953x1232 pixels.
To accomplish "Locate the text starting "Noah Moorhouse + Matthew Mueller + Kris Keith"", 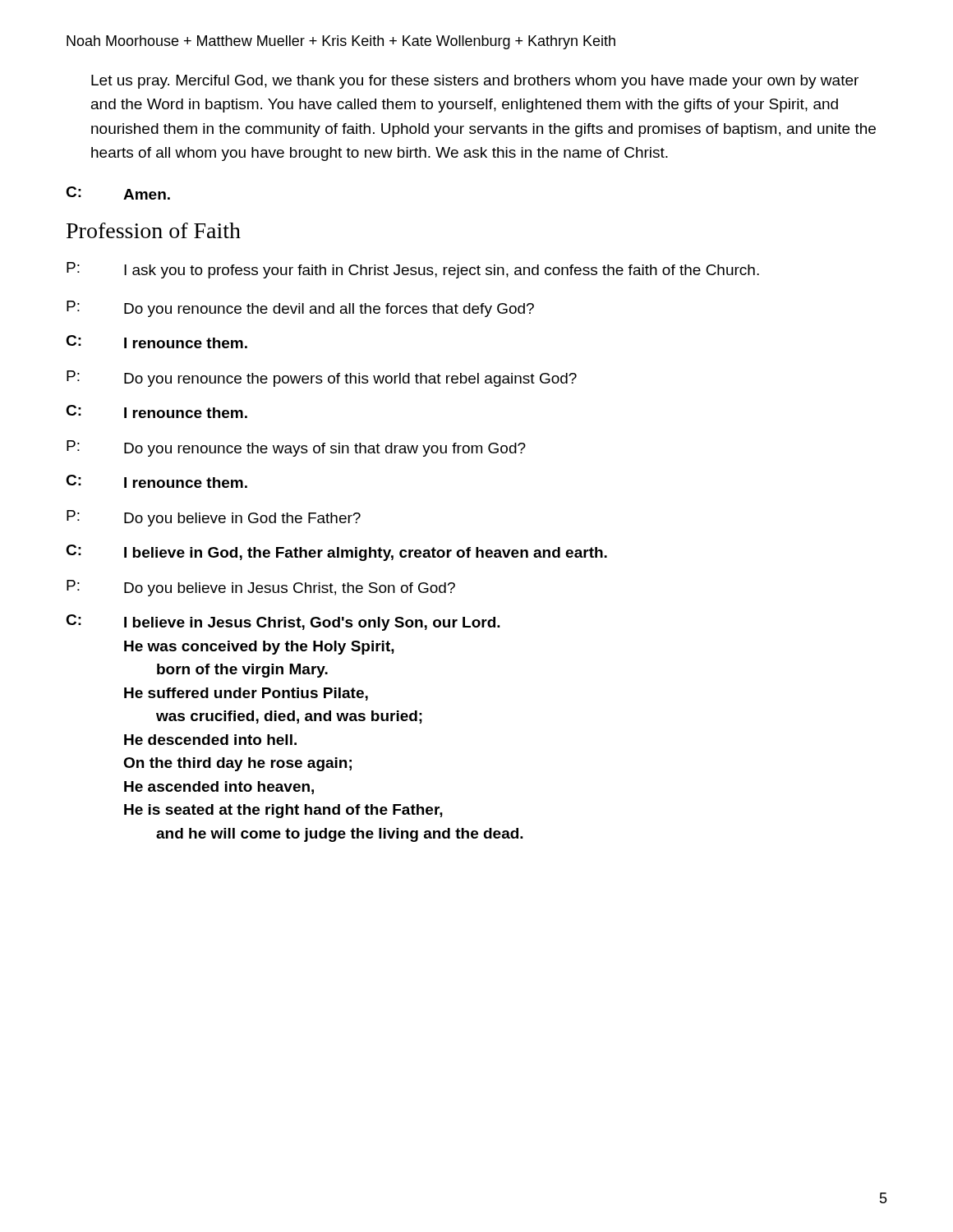I will tap(341, 41).
